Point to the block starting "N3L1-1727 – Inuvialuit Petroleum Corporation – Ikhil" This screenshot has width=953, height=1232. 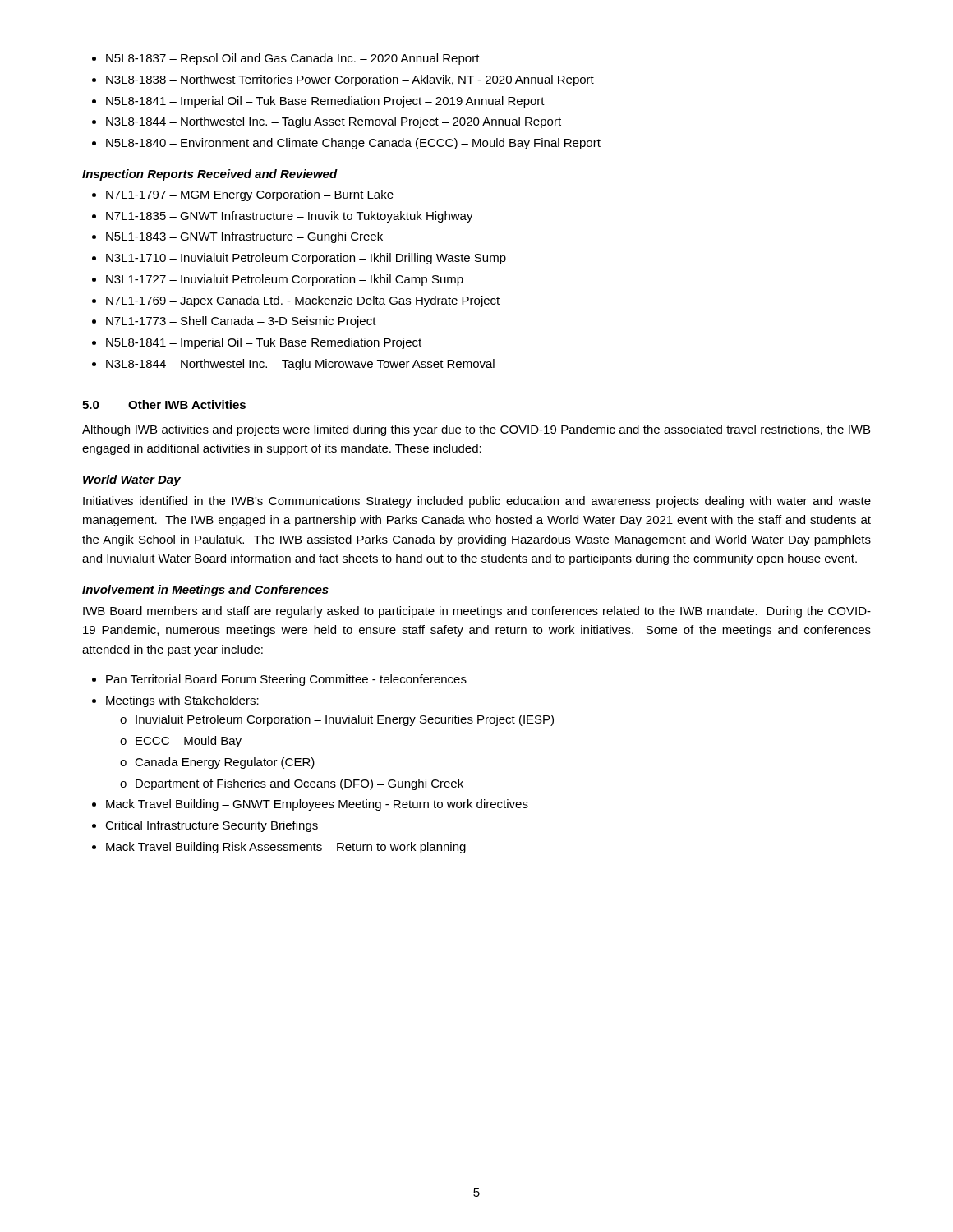tap(284, 279)
